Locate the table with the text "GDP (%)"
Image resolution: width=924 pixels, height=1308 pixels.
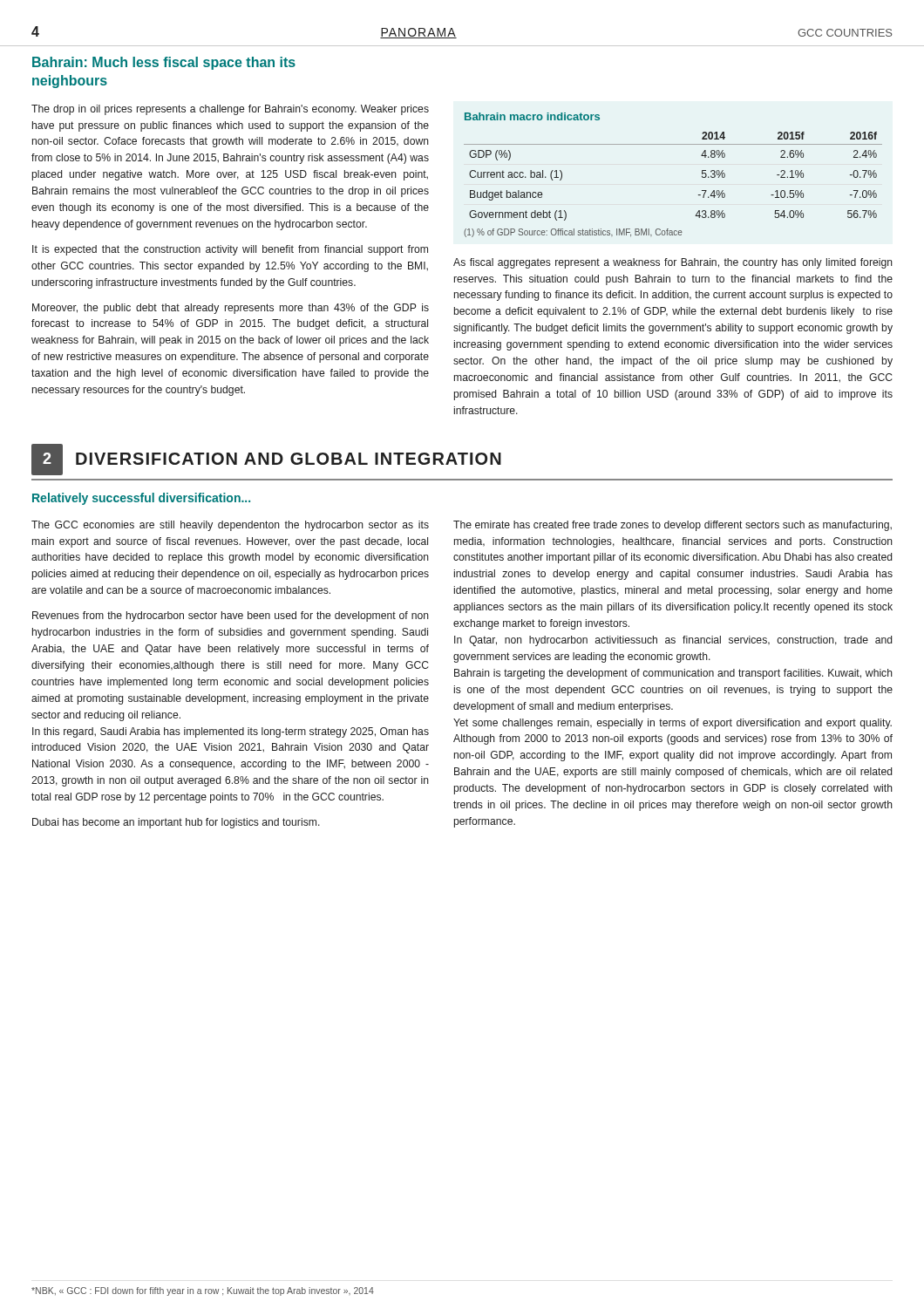point(673,172)
